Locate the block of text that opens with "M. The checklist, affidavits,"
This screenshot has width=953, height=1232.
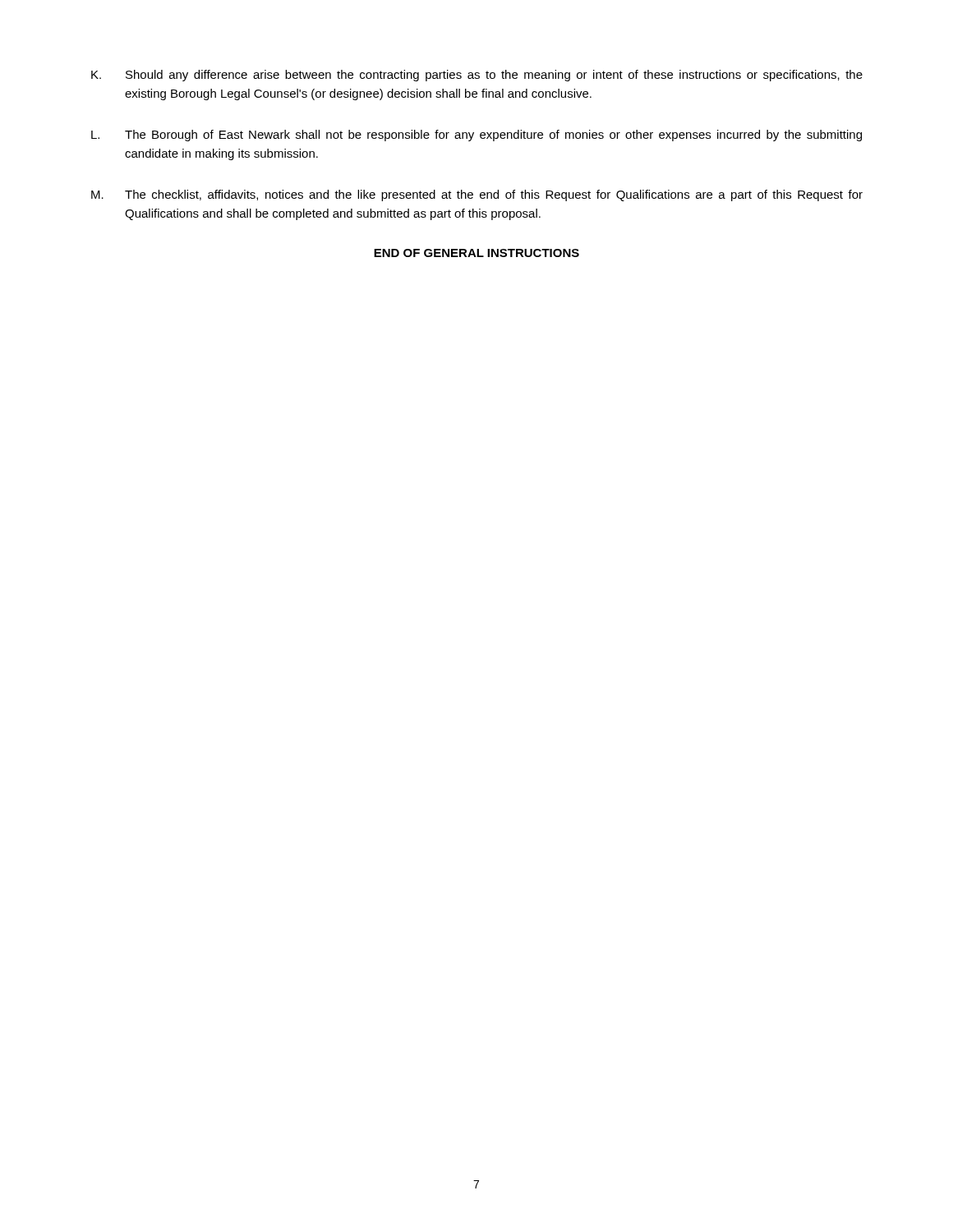476,204
